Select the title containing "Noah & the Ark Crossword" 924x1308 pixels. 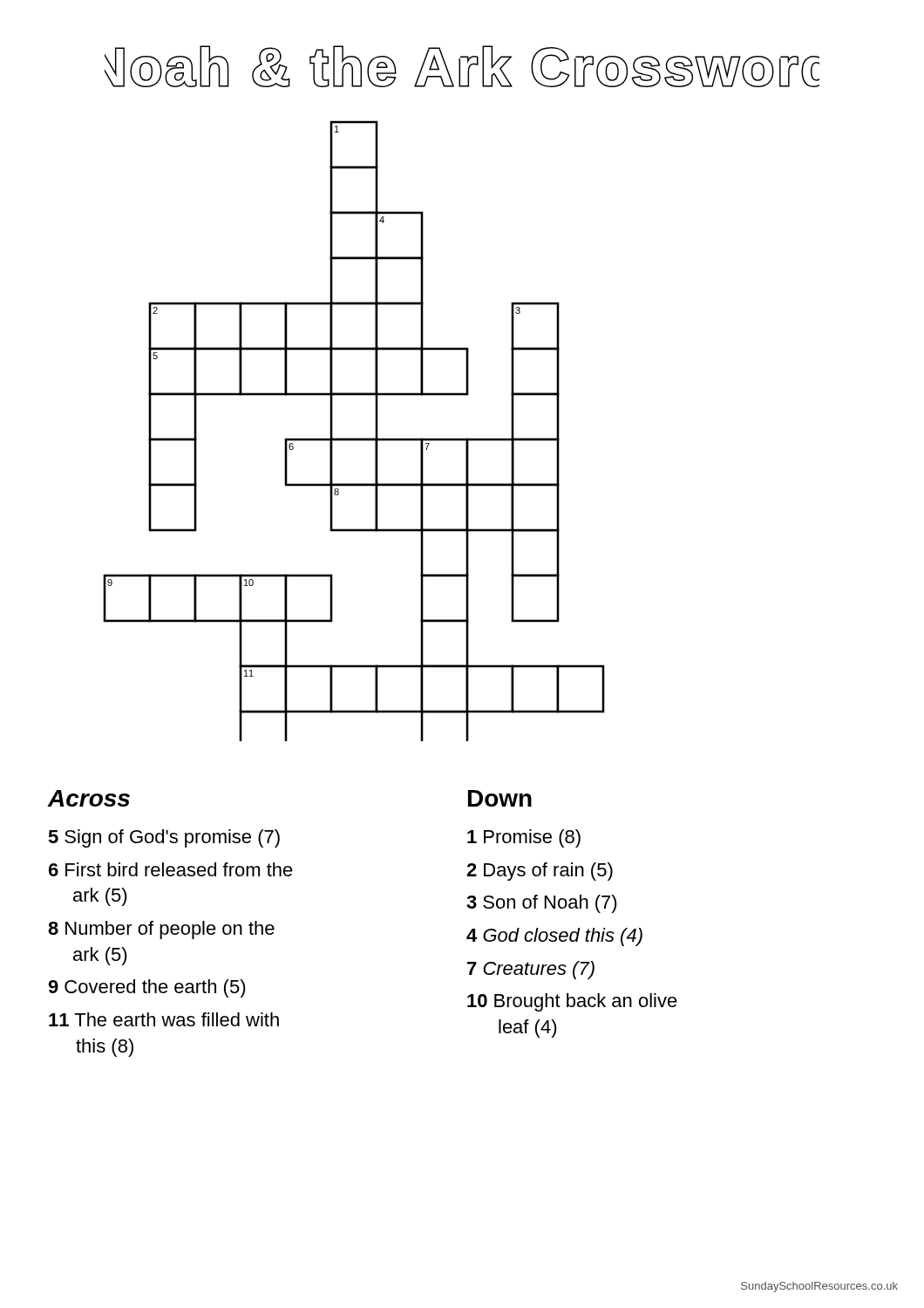pos(462,63)
